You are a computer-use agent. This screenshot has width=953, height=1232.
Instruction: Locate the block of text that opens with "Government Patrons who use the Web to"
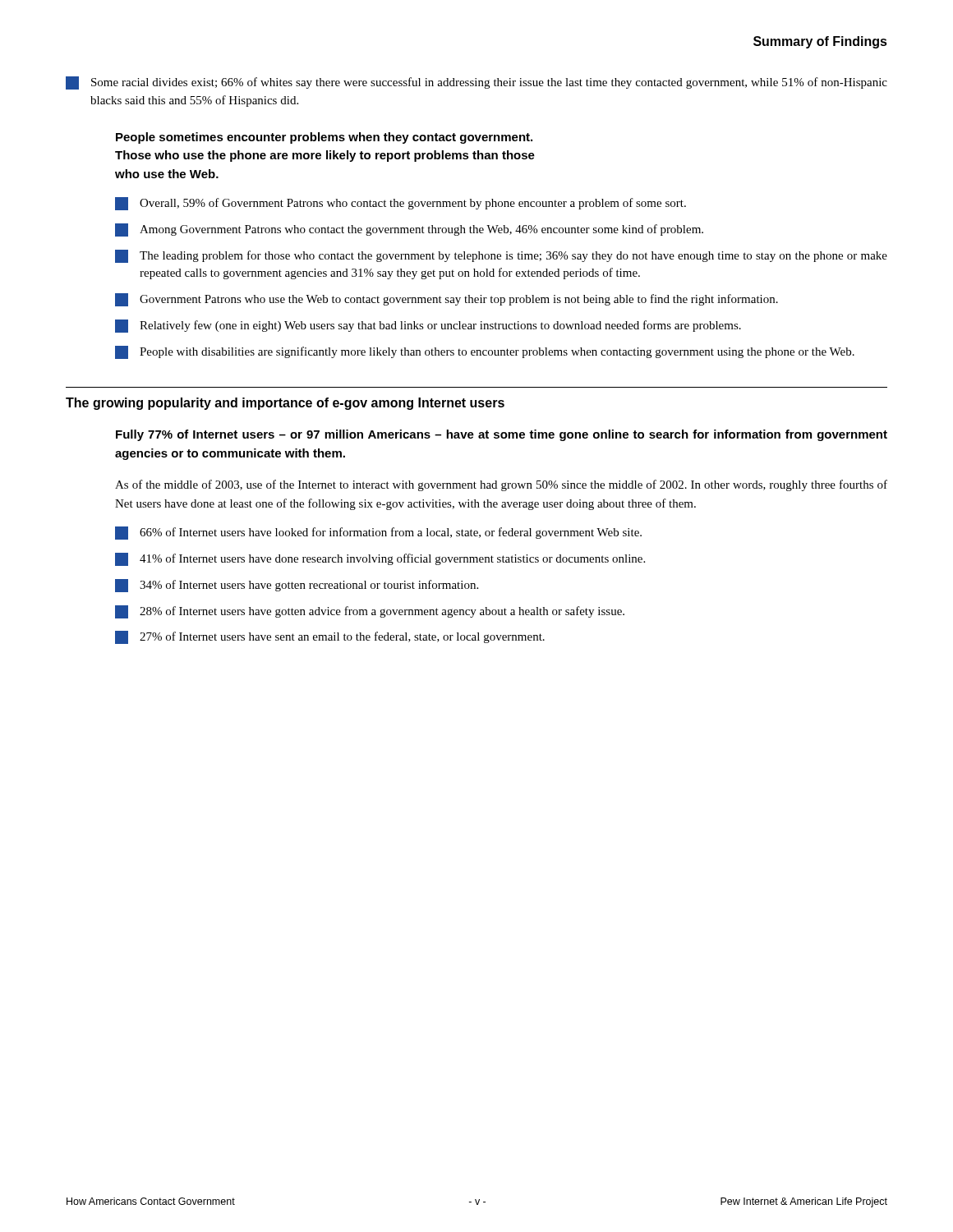pyautogui.click(x=501, y=300)
